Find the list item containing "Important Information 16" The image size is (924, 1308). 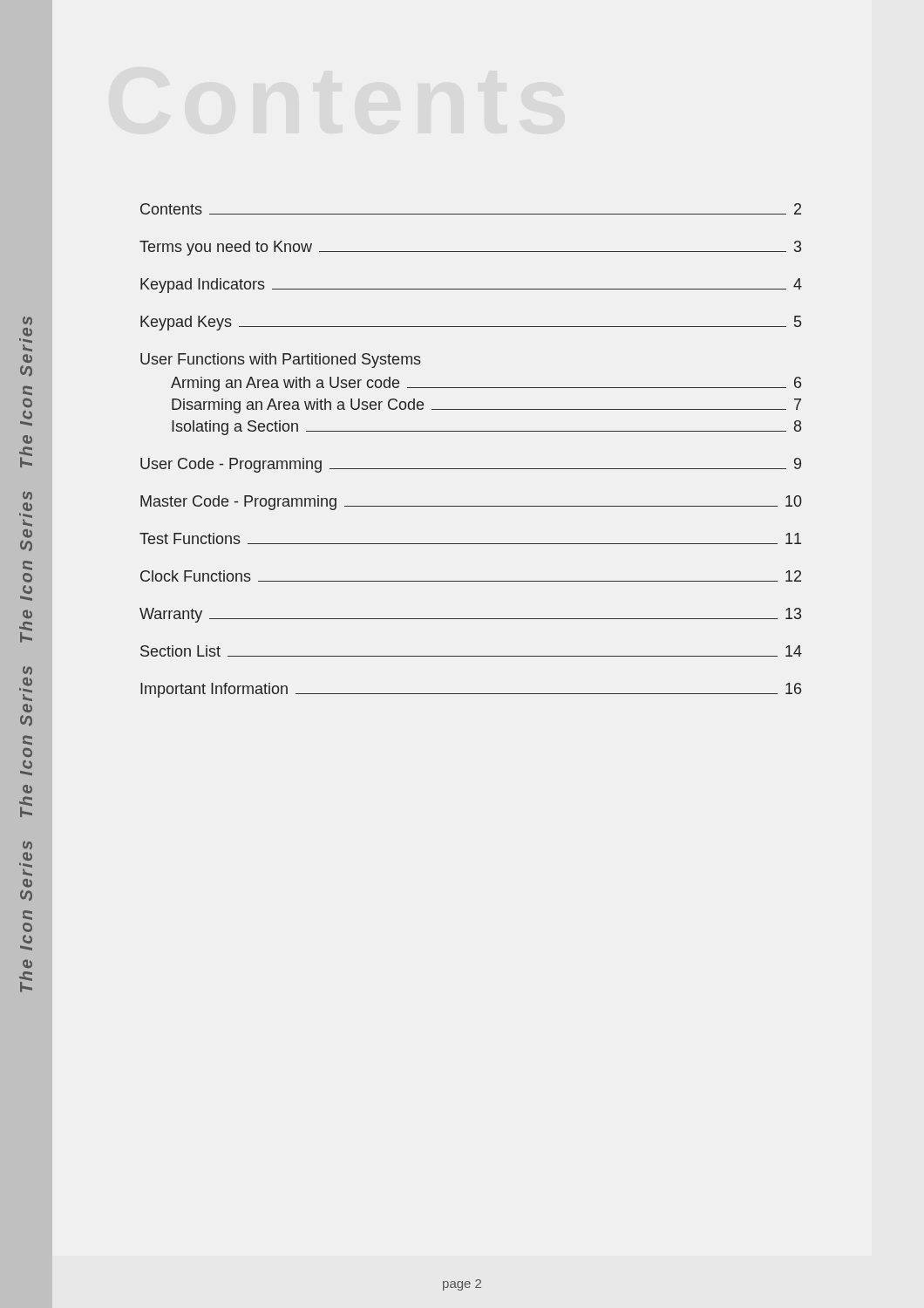click(x=471, y=689)
